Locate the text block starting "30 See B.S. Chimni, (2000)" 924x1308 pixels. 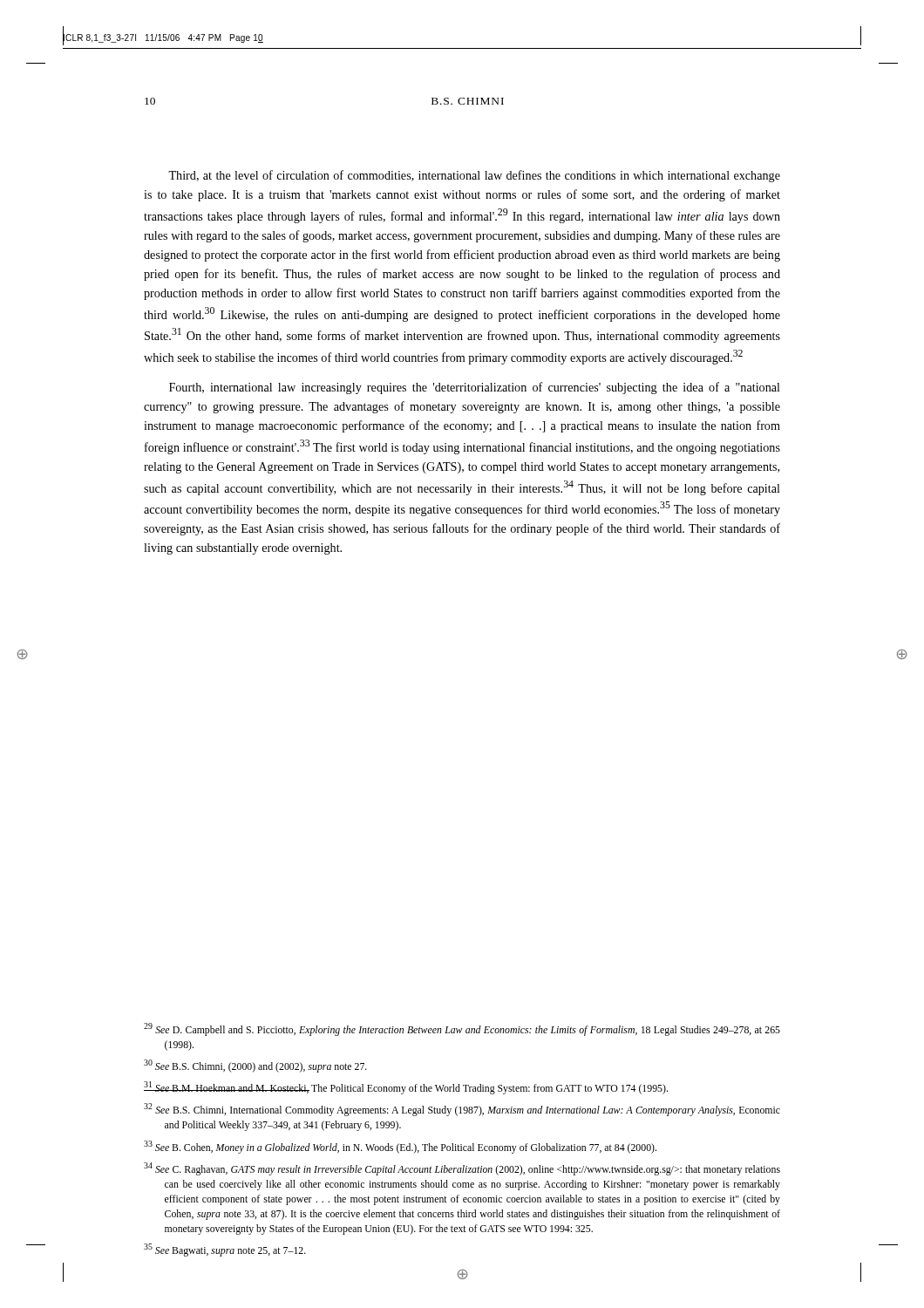click(256, 1065)
